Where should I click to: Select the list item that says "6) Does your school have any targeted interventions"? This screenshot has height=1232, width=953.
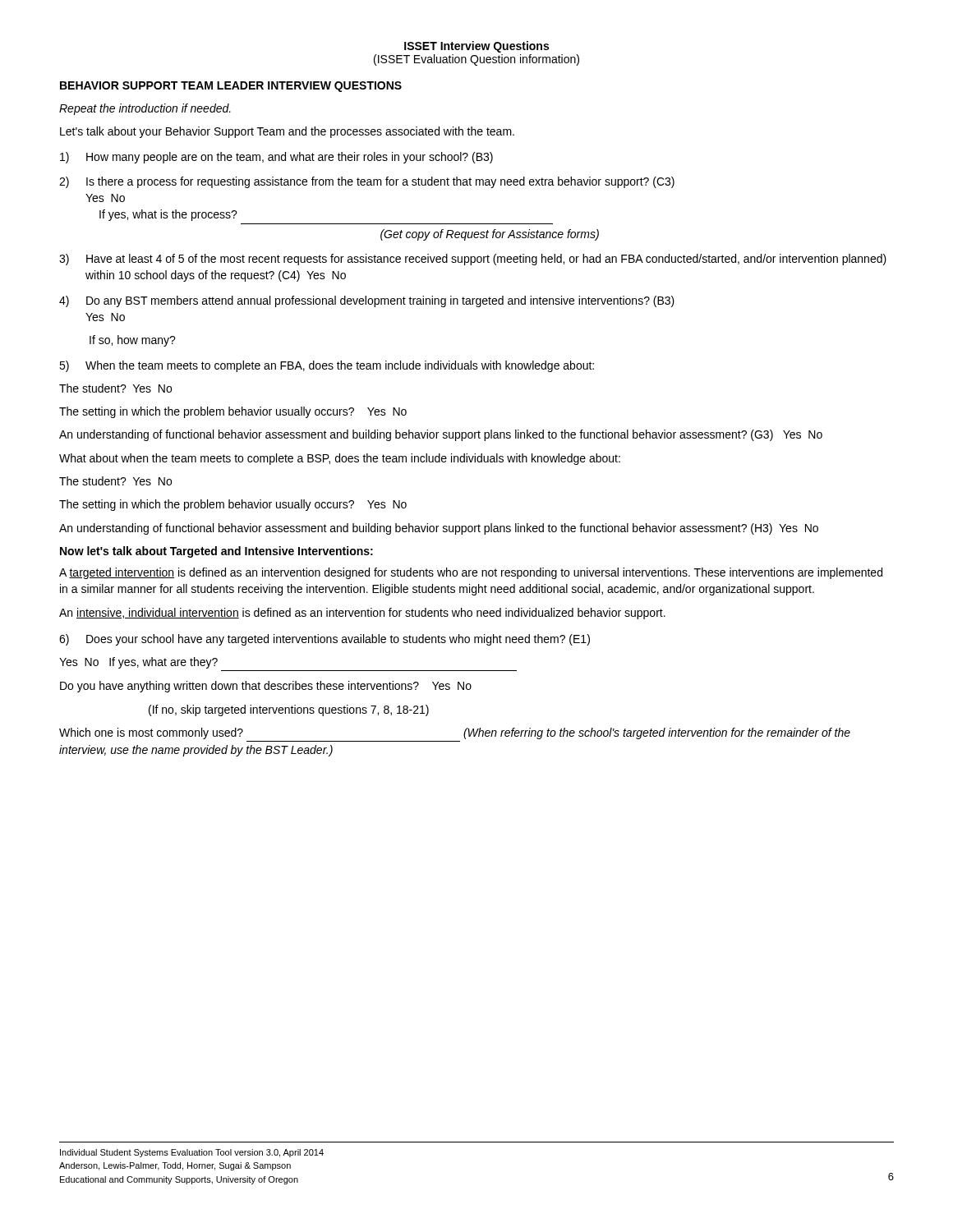tap(476, 639)
